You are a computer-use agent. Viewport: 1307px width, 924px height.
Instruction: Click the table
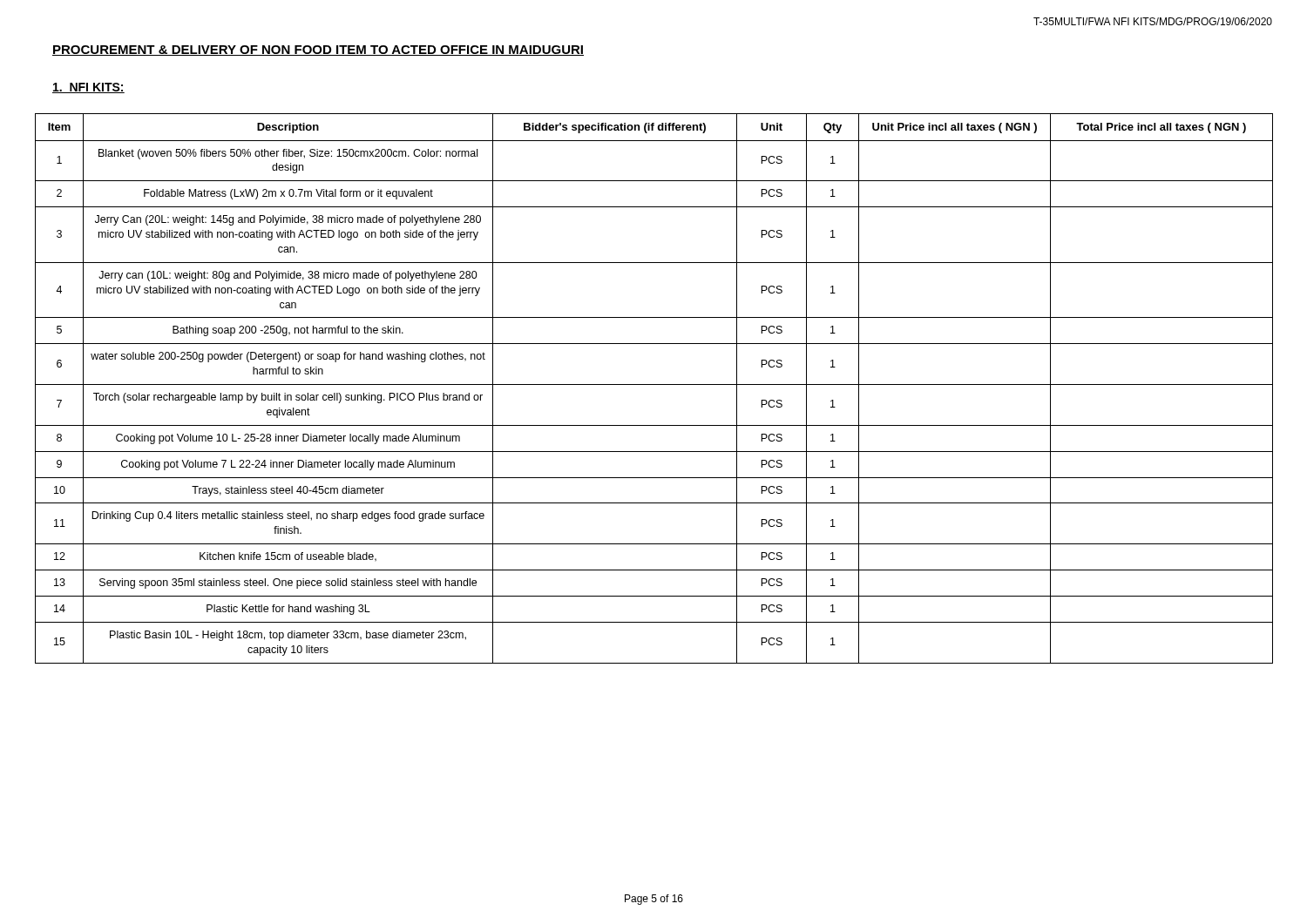654,388
